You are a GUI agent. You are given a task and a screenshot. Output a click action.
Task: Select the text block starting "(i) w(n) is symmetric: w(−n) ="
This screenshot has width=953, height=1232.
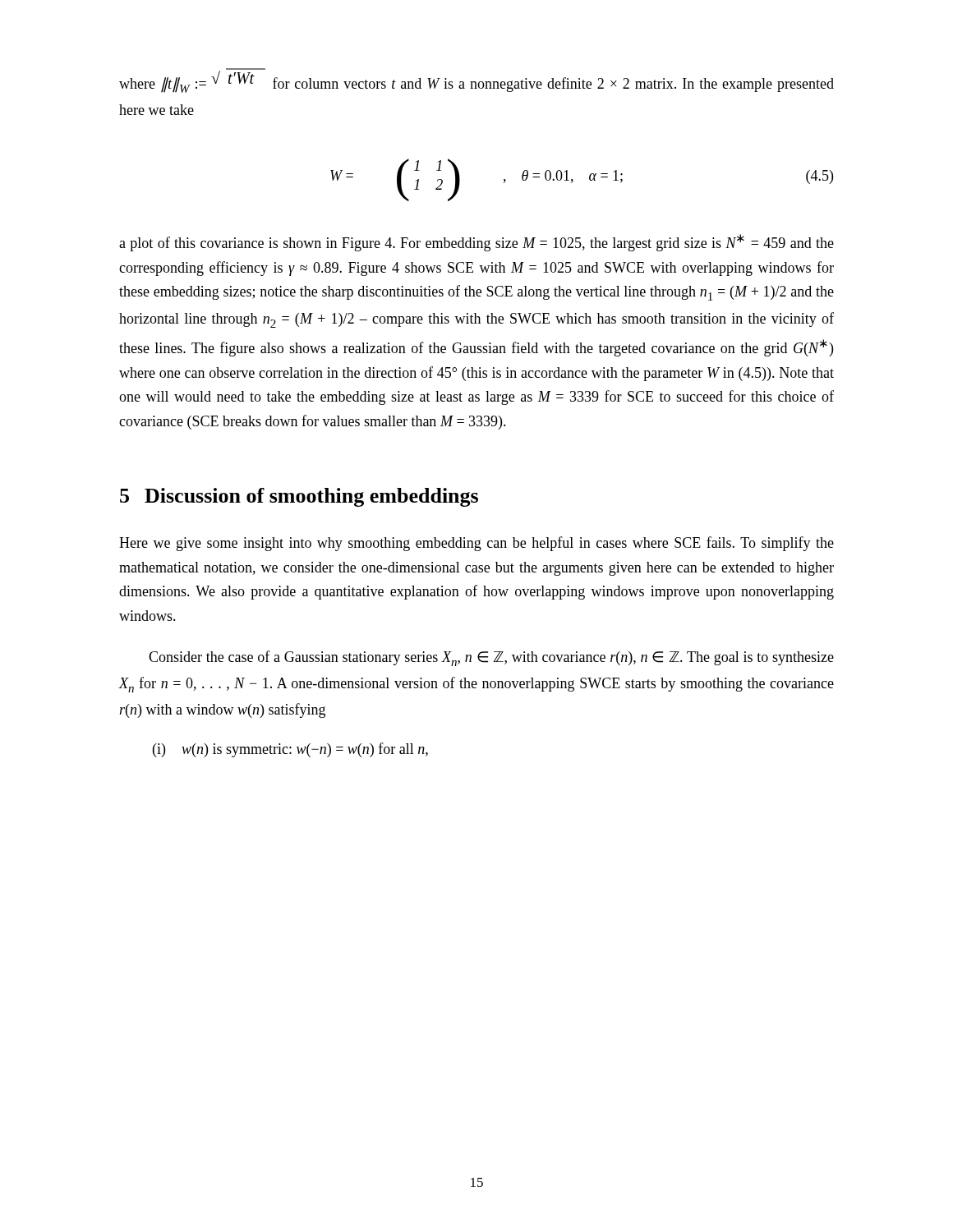pyautogui.click(x=290, y=749)
